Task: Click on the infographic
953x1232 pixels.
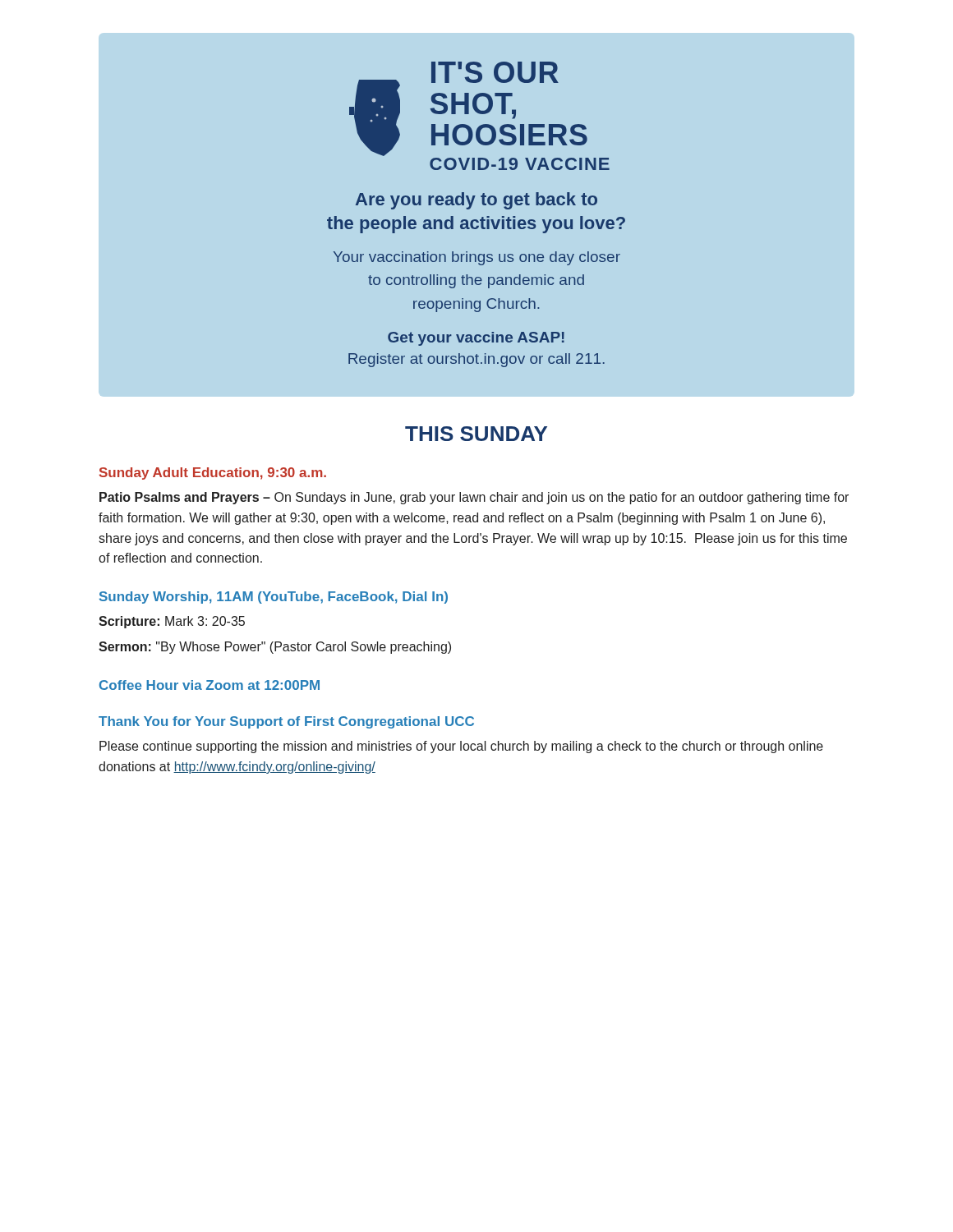Action: (x=476, y=215)
